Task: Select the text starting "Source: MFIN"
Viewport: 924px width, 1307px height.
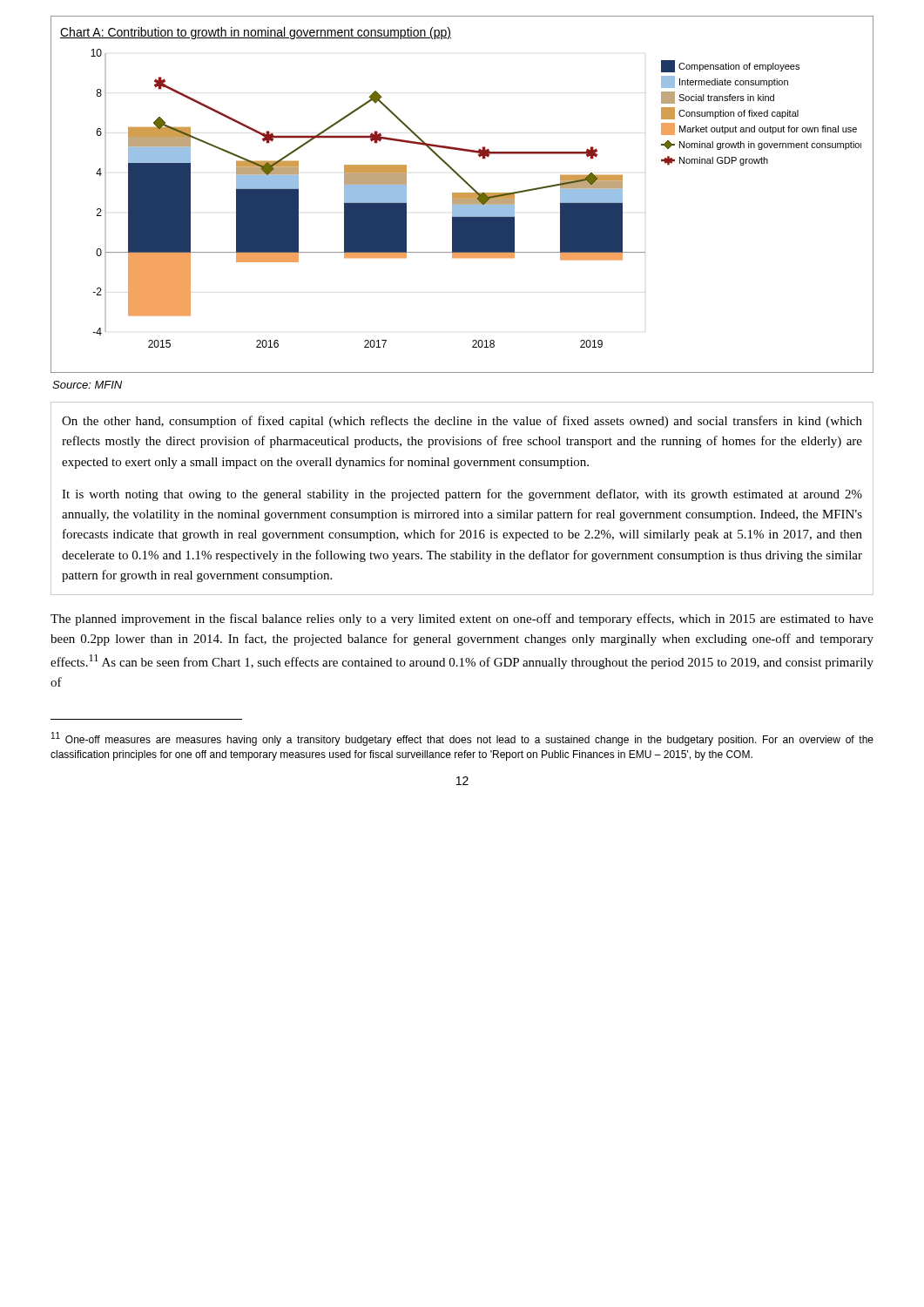Action: pyautogui.click(x=87, y=385)
